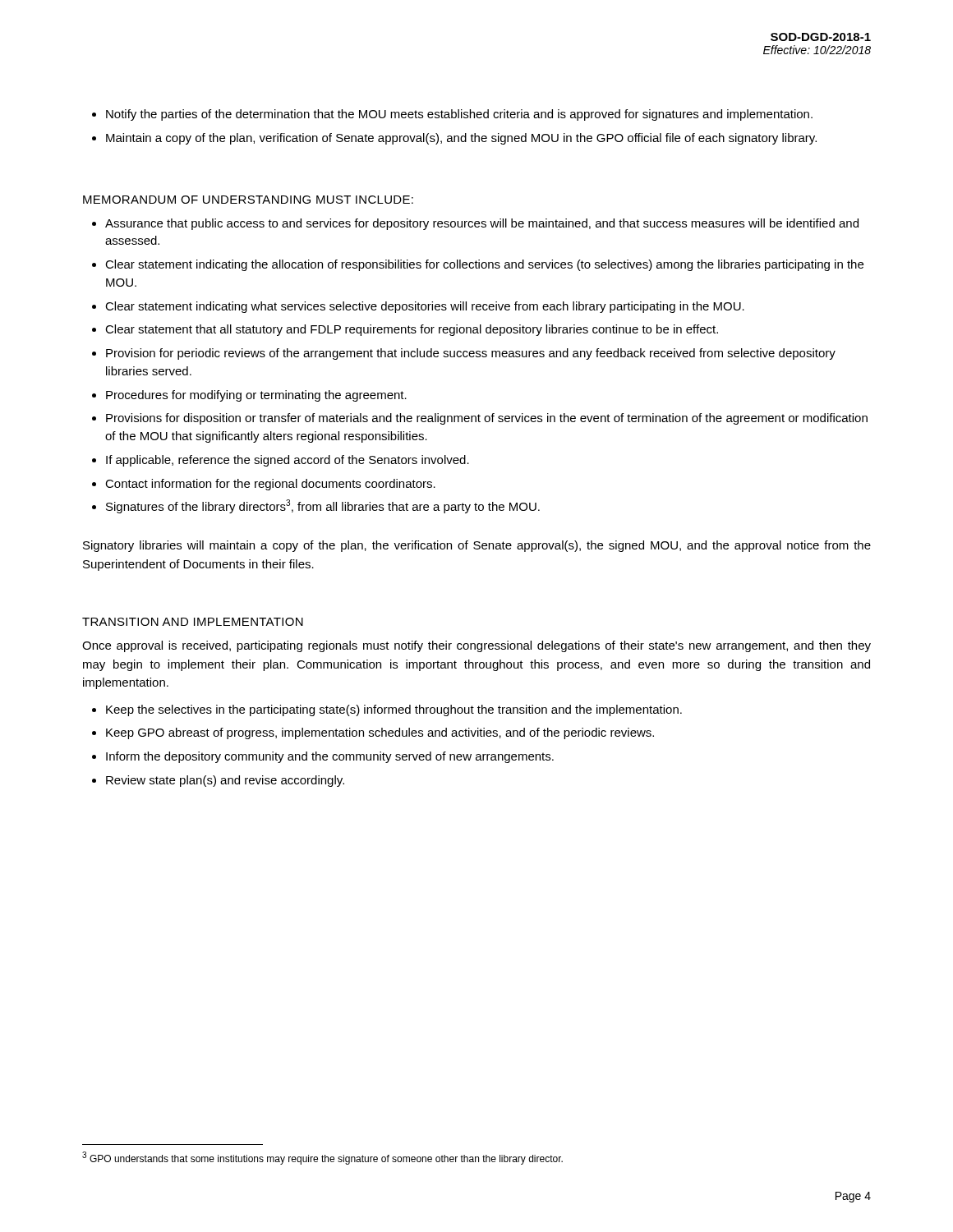953x1232 pixels.
Task: Click the passage that begins "Maintain a copy of the"
Action: 488,138
